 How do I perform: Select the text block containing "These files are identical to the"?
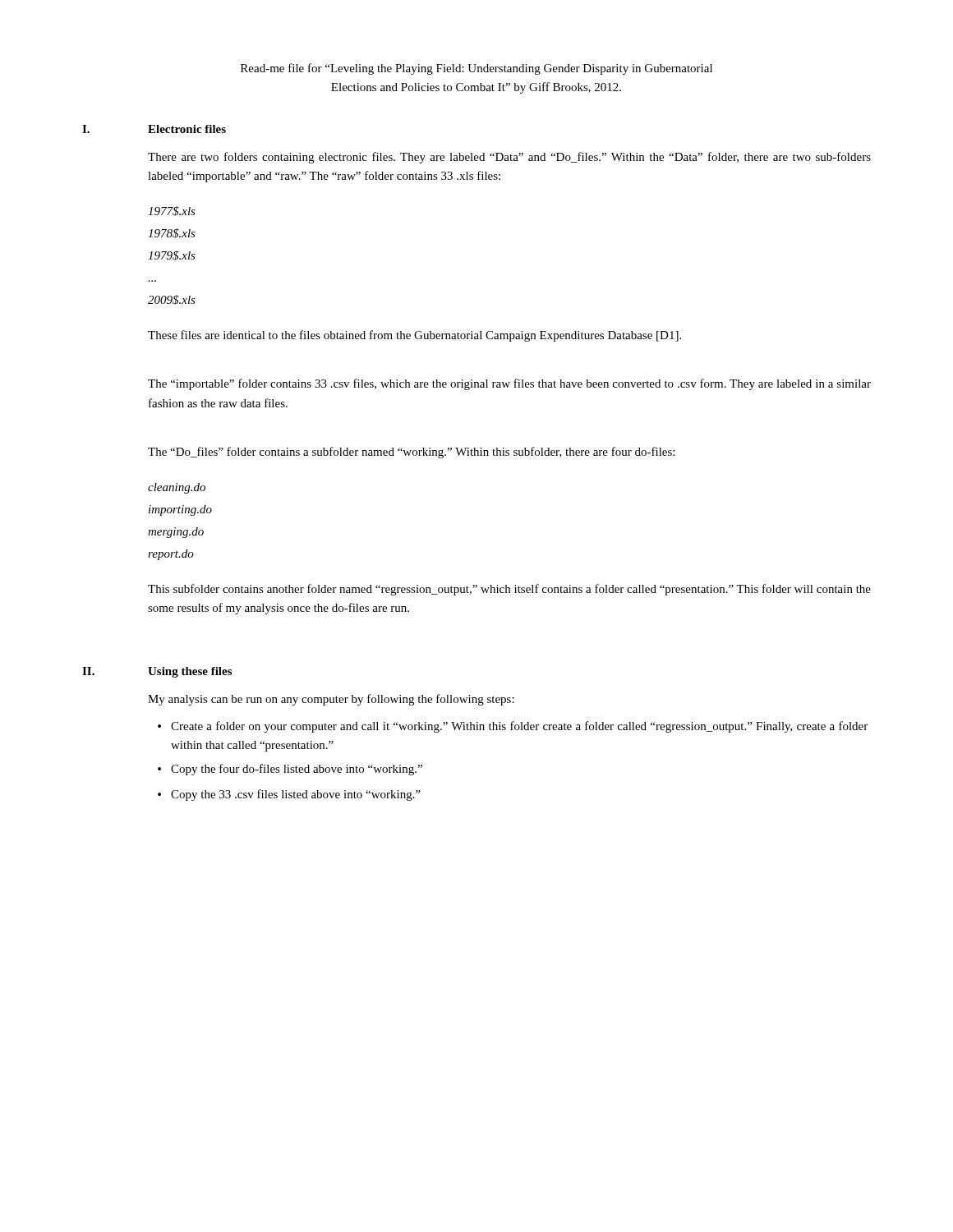click(x=415, y=335)
